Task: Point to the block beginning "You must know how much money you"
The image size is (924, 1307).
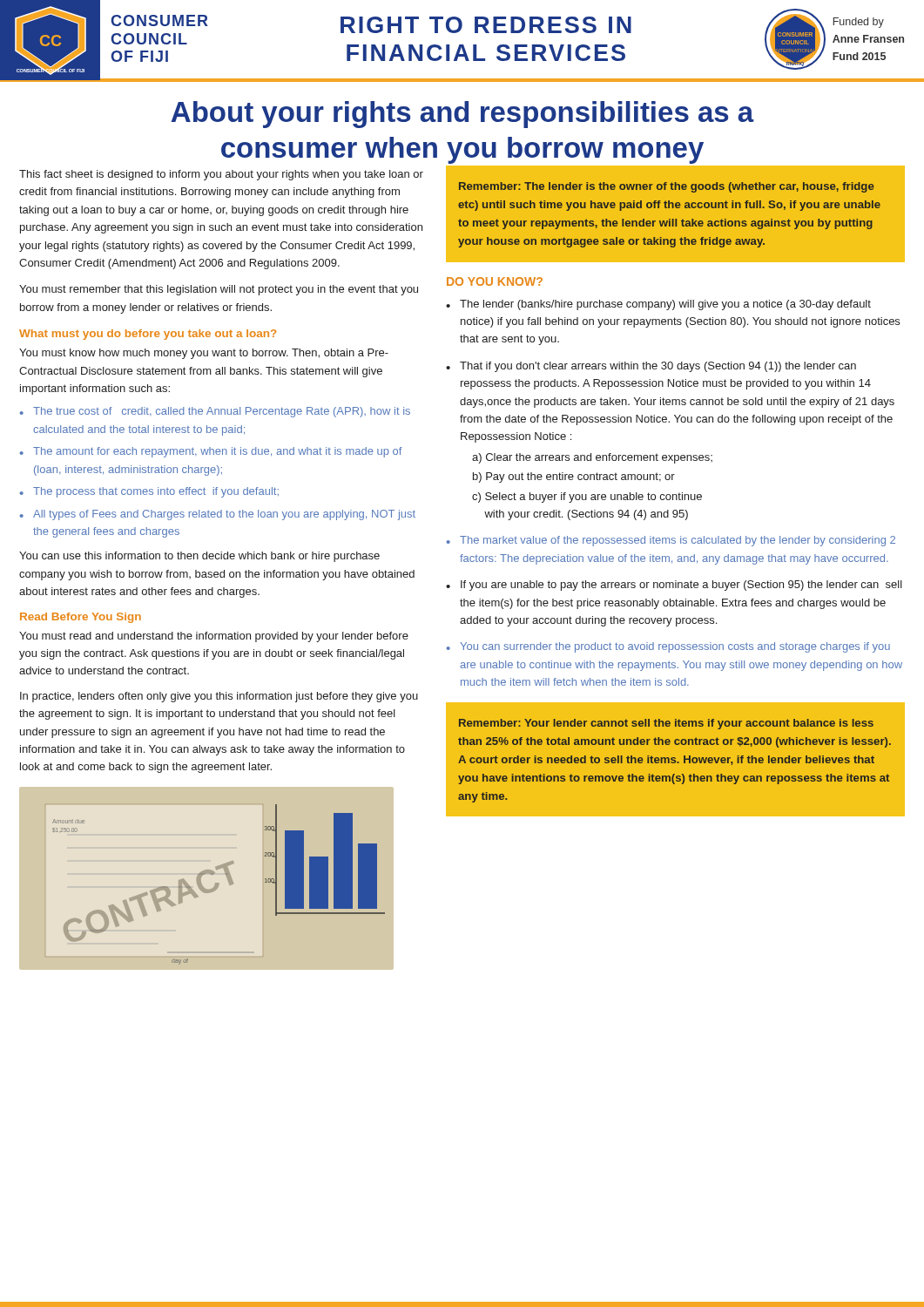Action: tap(204, 370)
